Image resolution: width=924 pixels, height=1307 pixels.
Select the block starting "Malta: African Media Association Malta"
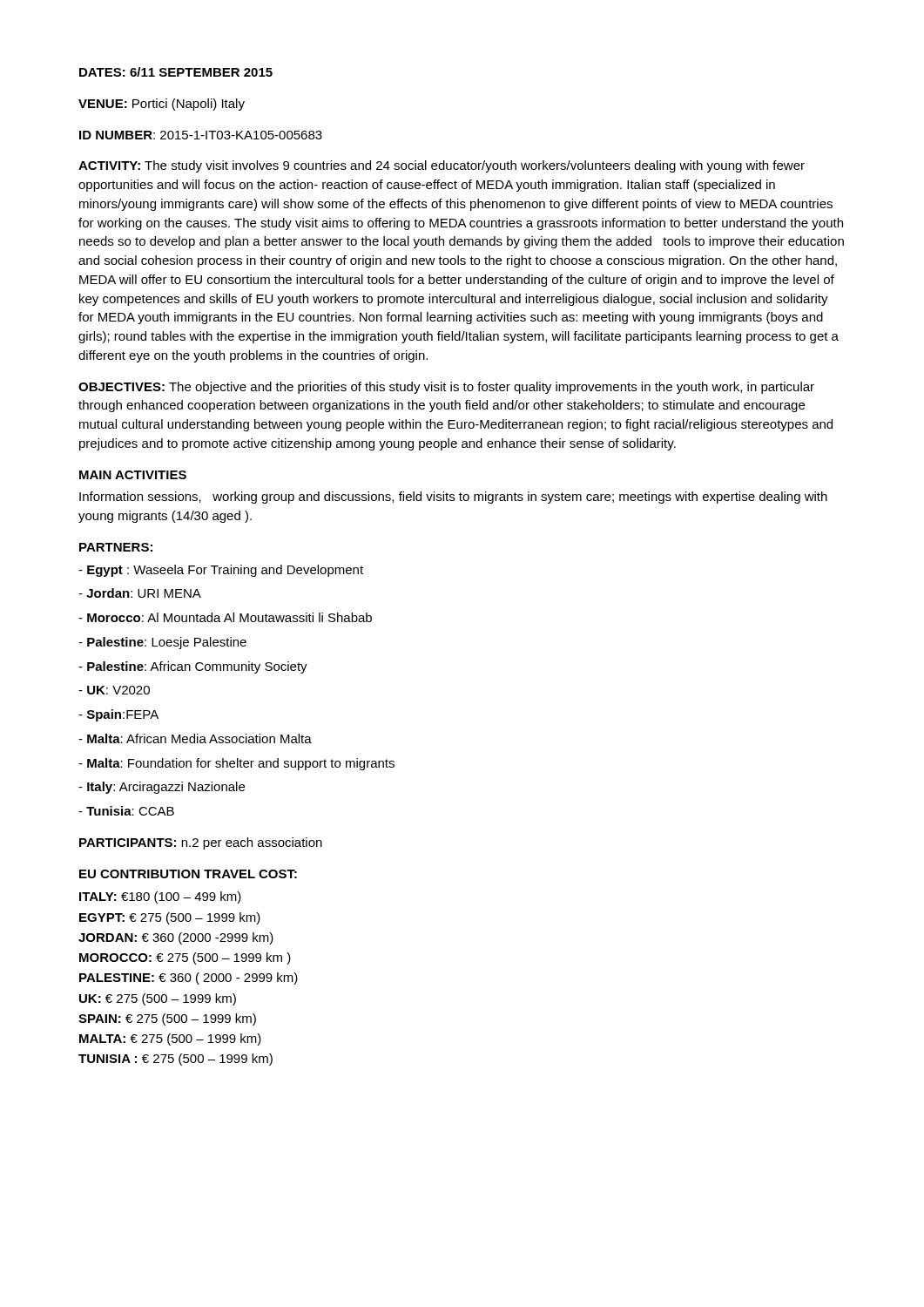[195, 738]
